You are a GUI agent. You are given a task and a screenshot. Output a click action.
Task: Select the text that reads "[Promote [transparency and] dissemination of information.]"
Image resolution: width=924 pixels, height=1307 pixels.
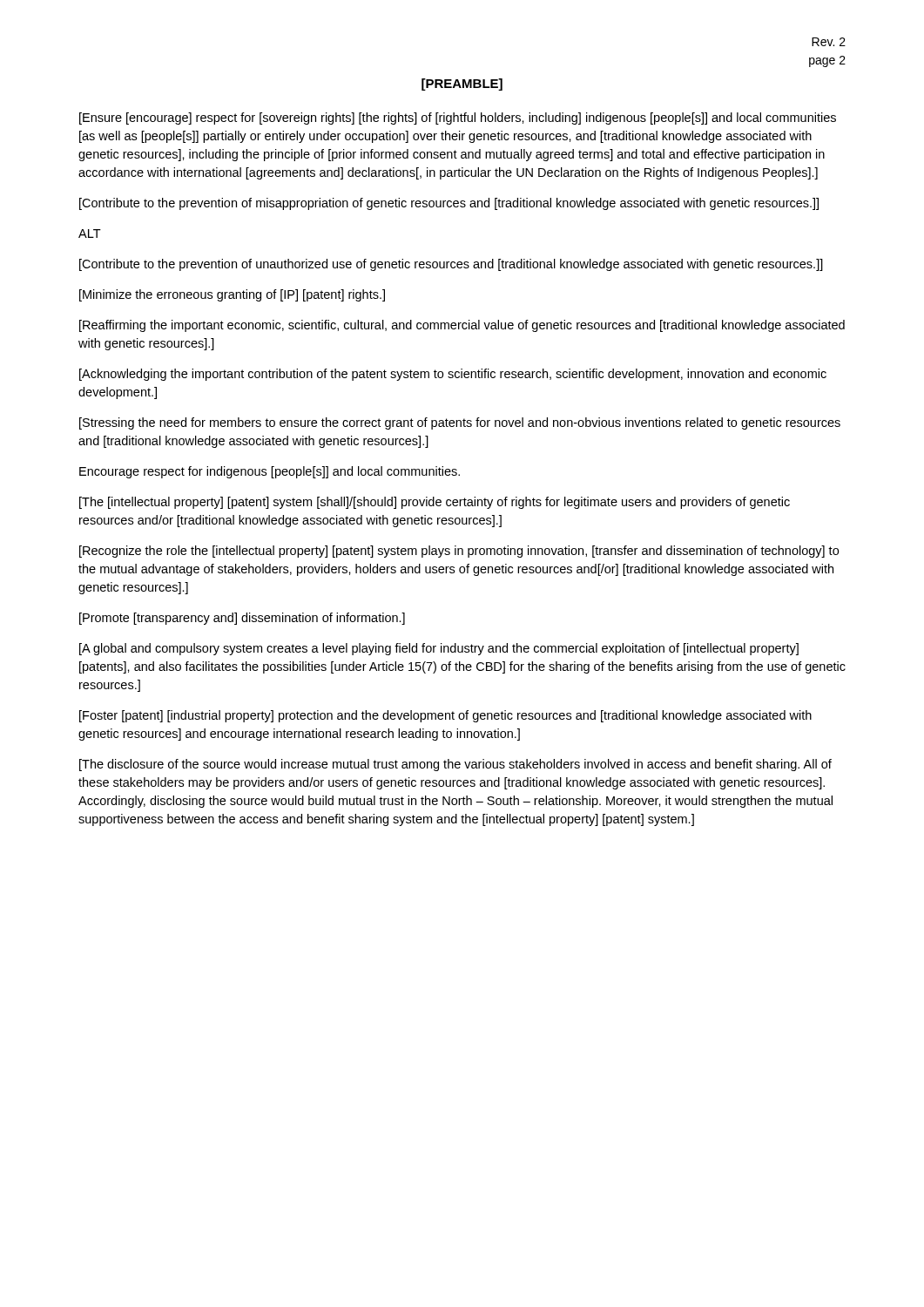point(242,618)
